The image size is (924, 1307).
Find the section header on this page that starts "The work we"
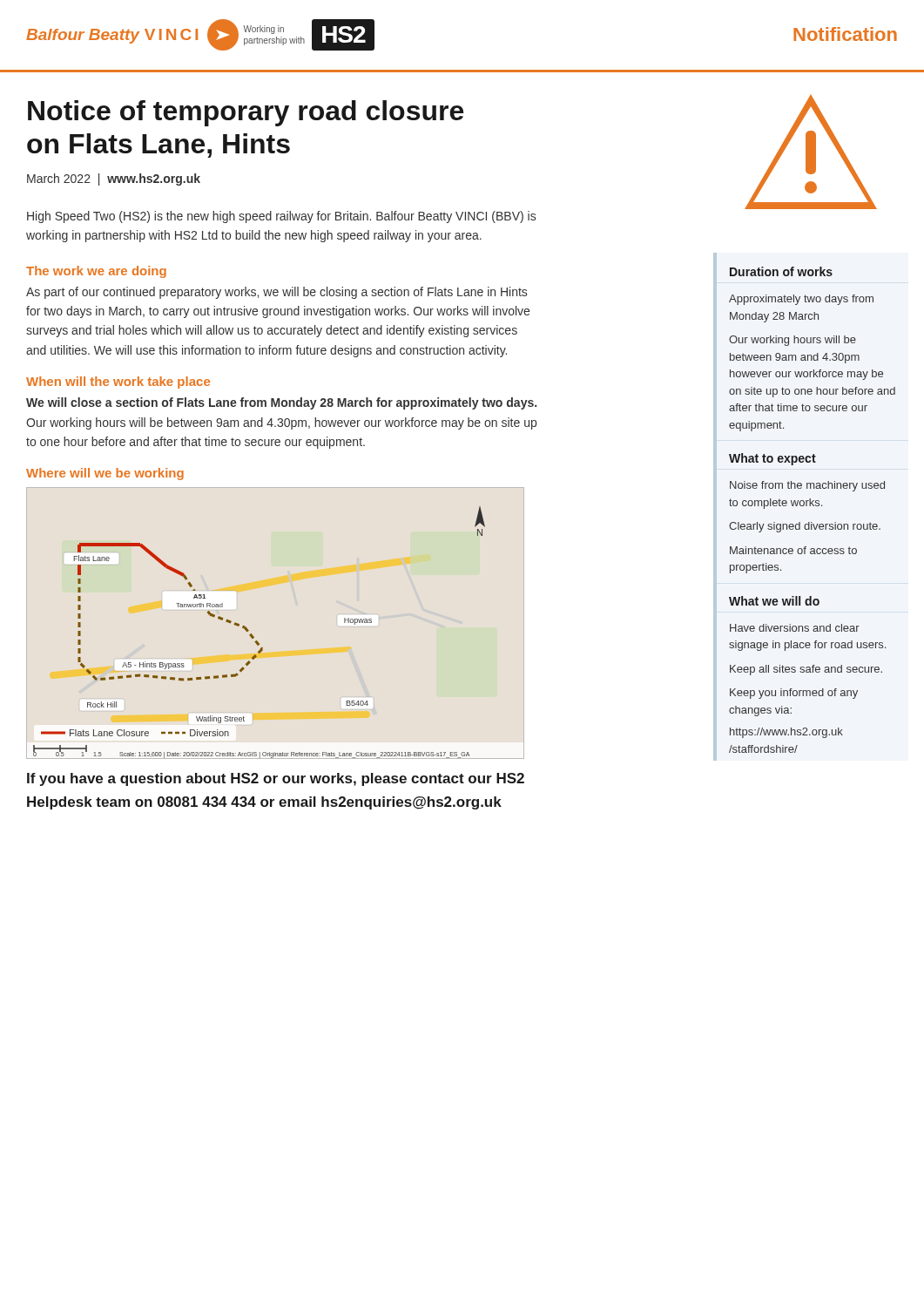click(x=97, y=270)
